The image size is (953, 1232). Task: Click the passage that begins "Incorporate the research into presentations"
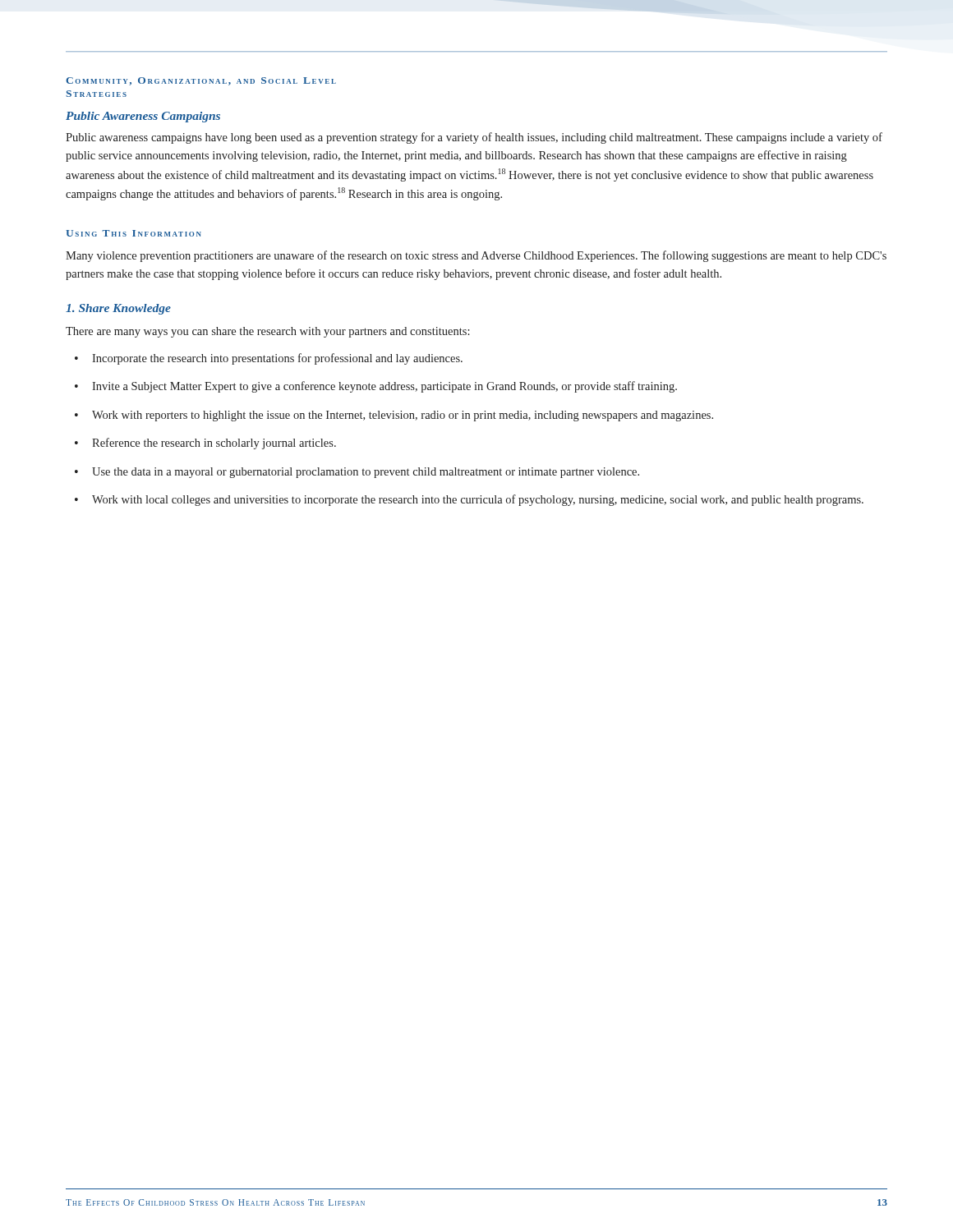[x=278, y=358]
